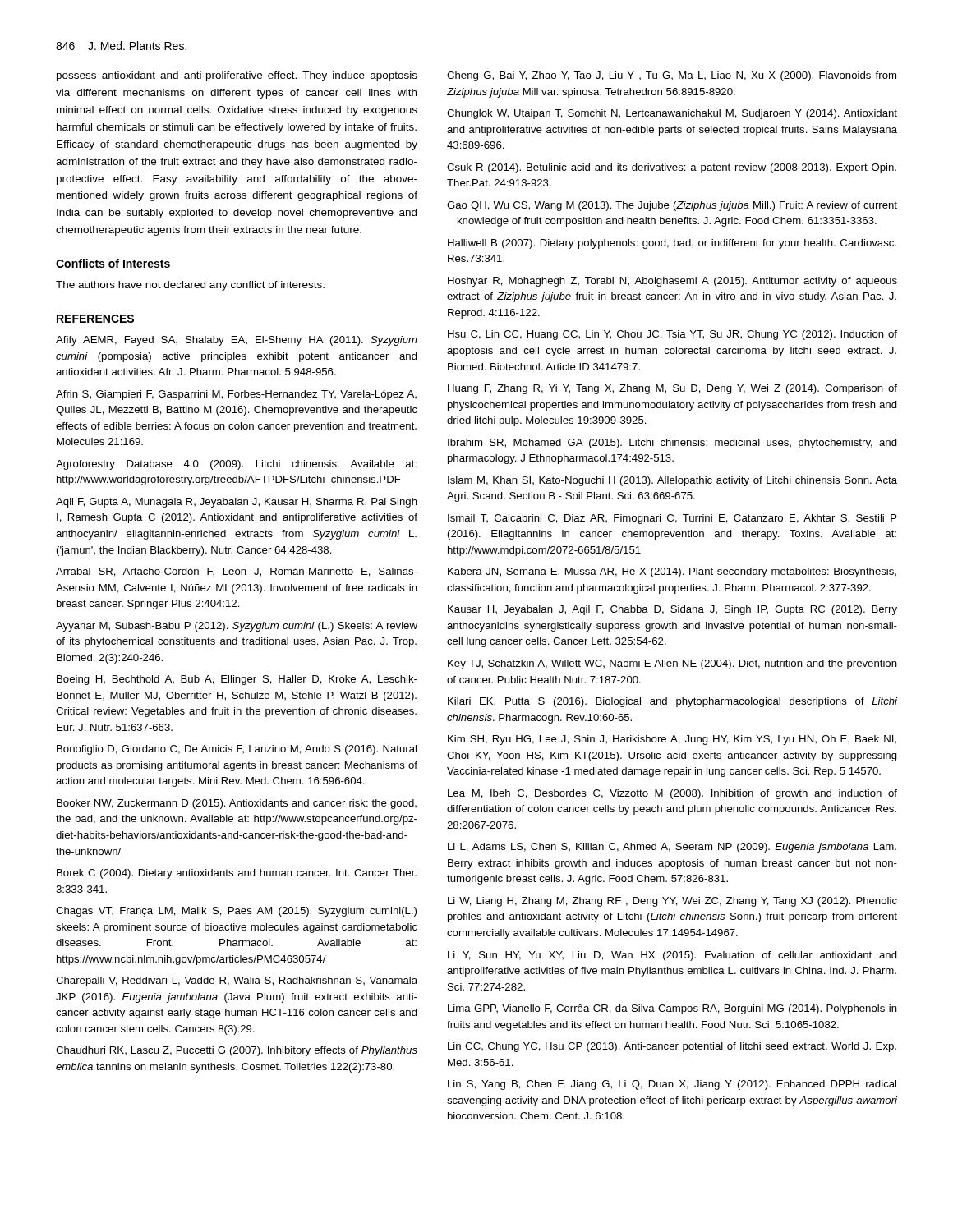Viewport: 953px width, 1232px height.
Task: Navigate to the element starting "Kilari EK, Putta S (2016). Biological and phytopharmacological"
Action: coord(672,709)
